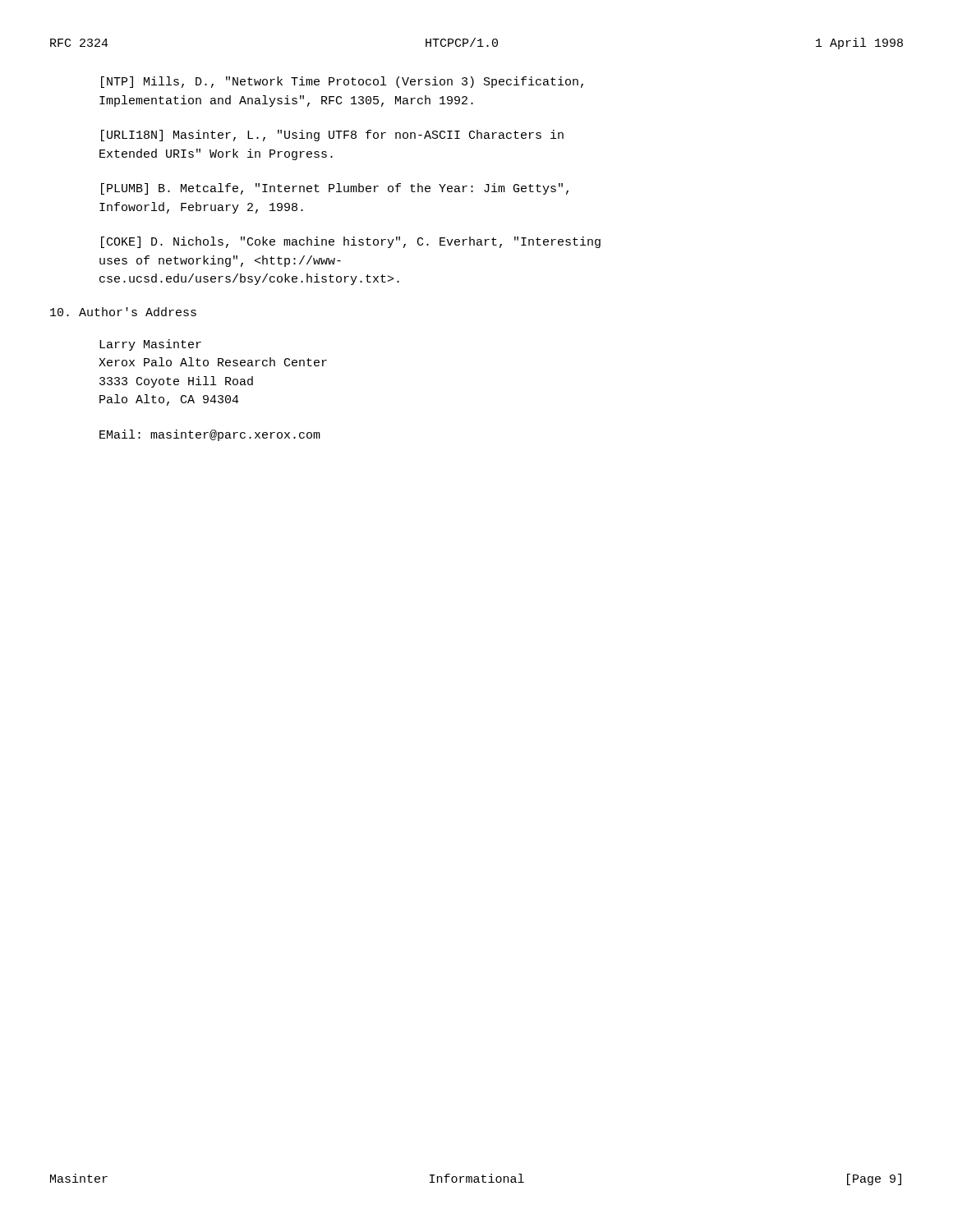Locate the element starting "EMail: masinter@parc.xerox.com"
The height and width of the screenshot is (1232, 953).
tap(209, 435)
